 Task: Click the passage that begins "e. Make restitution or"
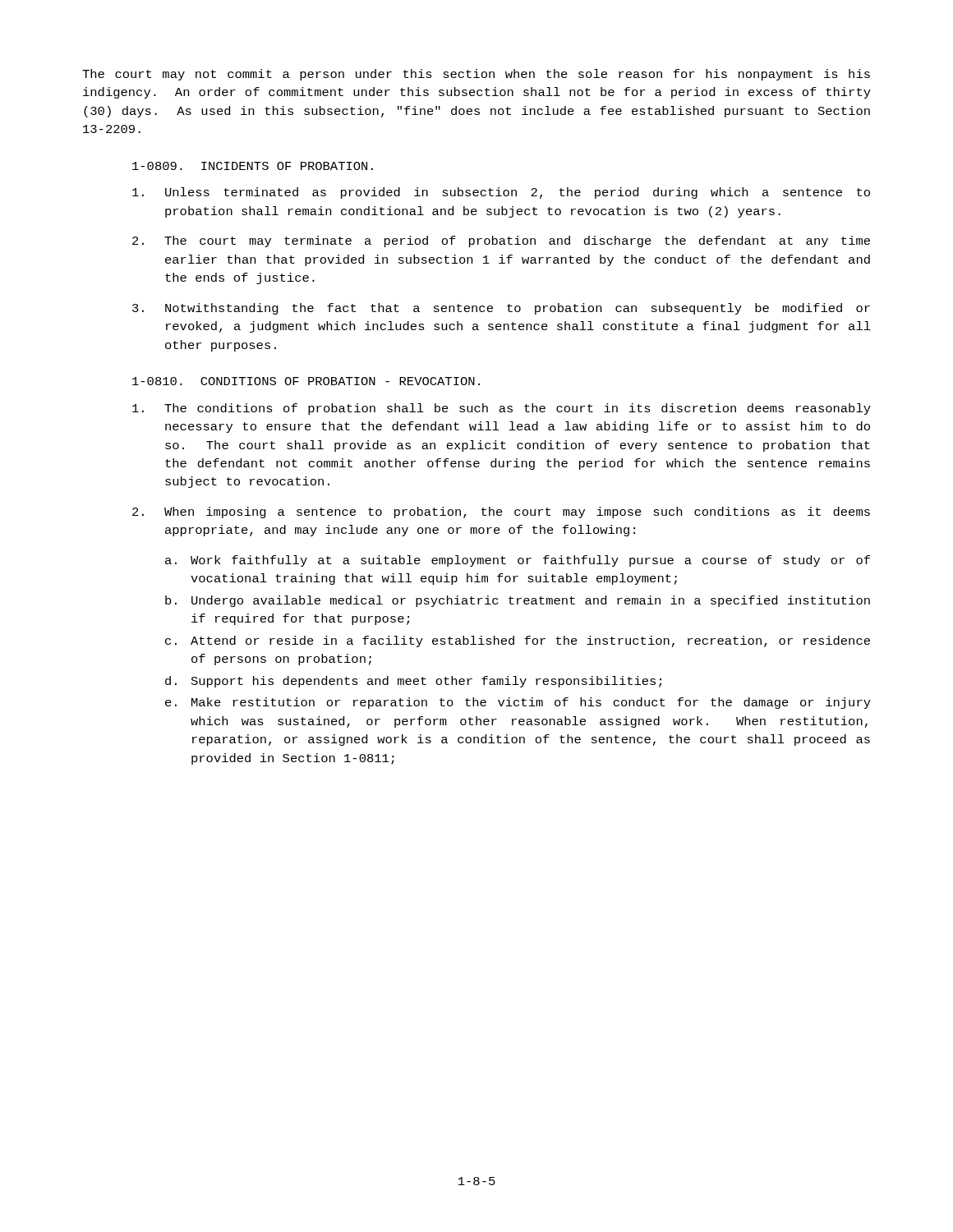pos(518,731)
